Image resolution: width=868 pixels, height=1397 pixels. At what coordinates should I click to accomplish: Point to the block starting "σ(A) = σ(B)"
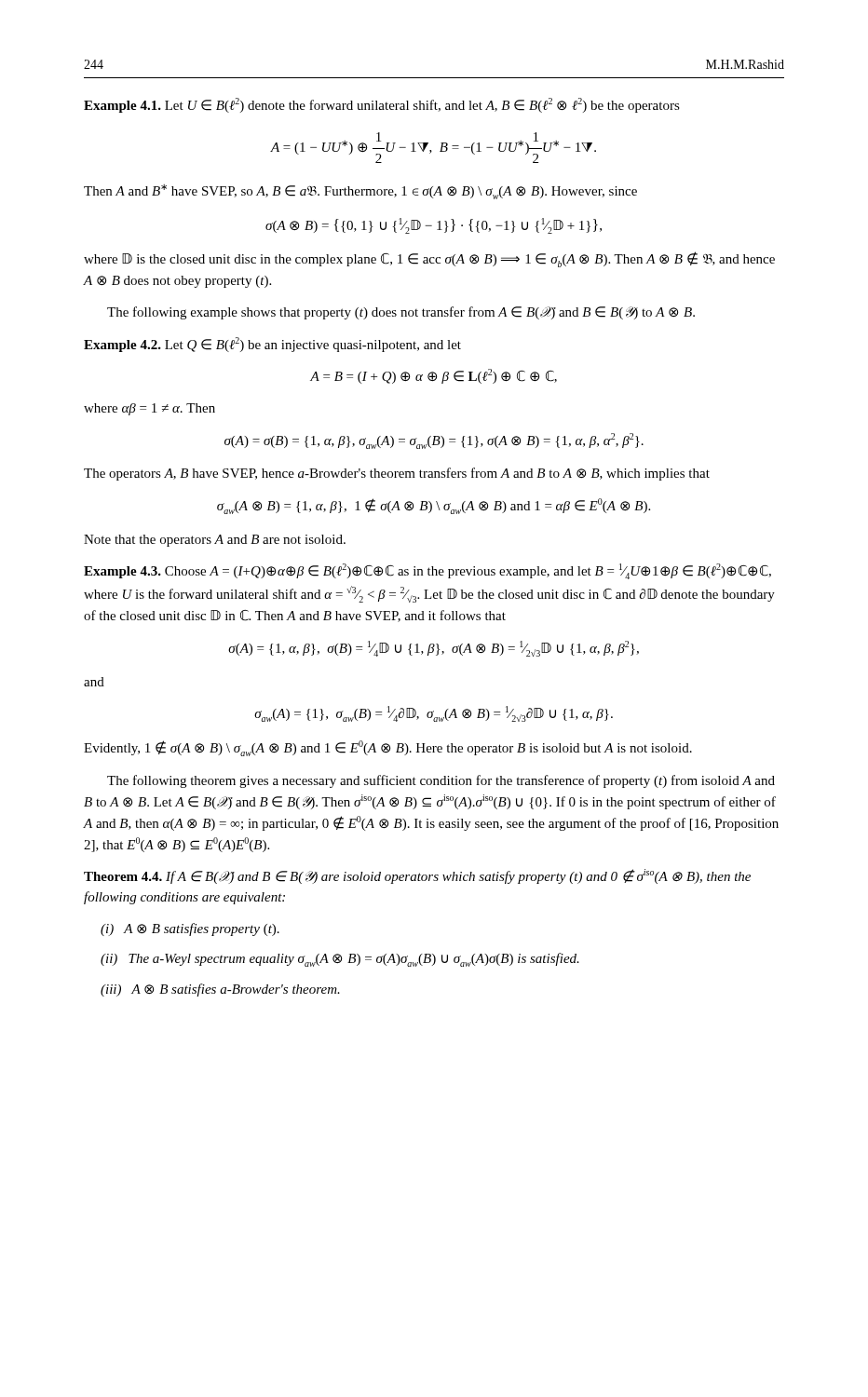tap(434, 441)
